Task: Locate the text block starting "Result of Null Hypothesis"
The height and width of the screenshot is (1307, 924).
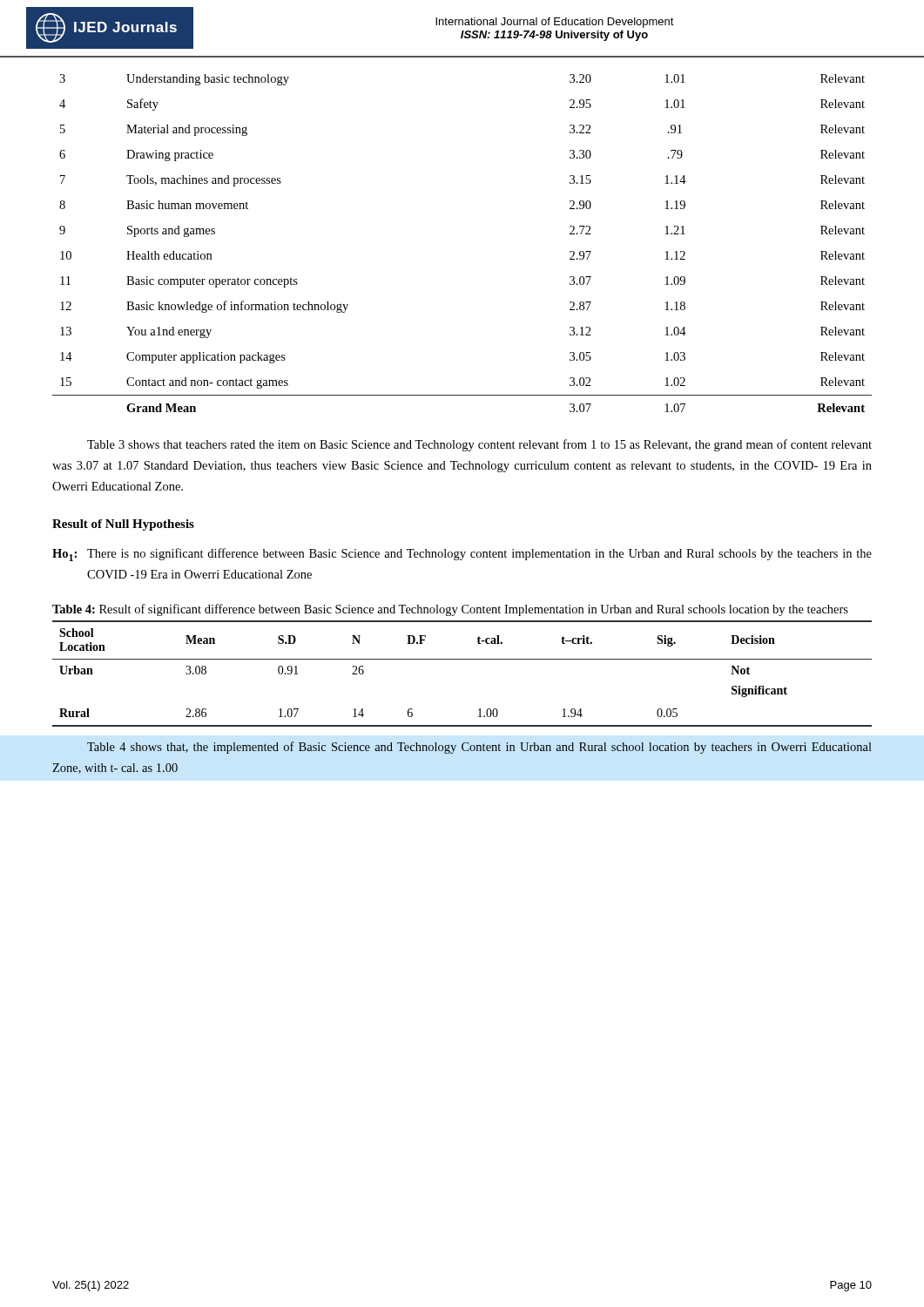Action: click(123, 523)
